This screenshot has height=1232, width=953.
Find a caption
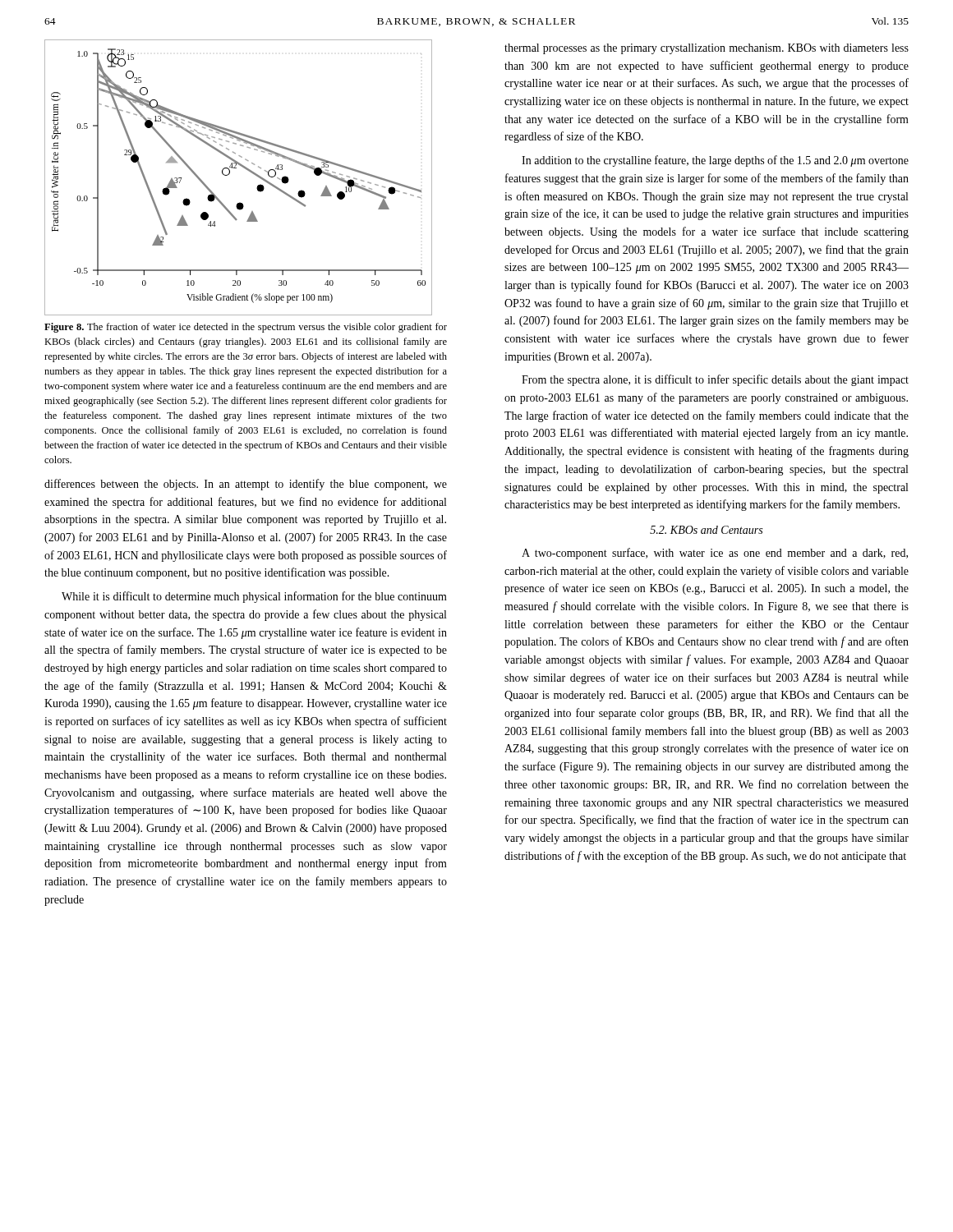(x=246, y=393)
